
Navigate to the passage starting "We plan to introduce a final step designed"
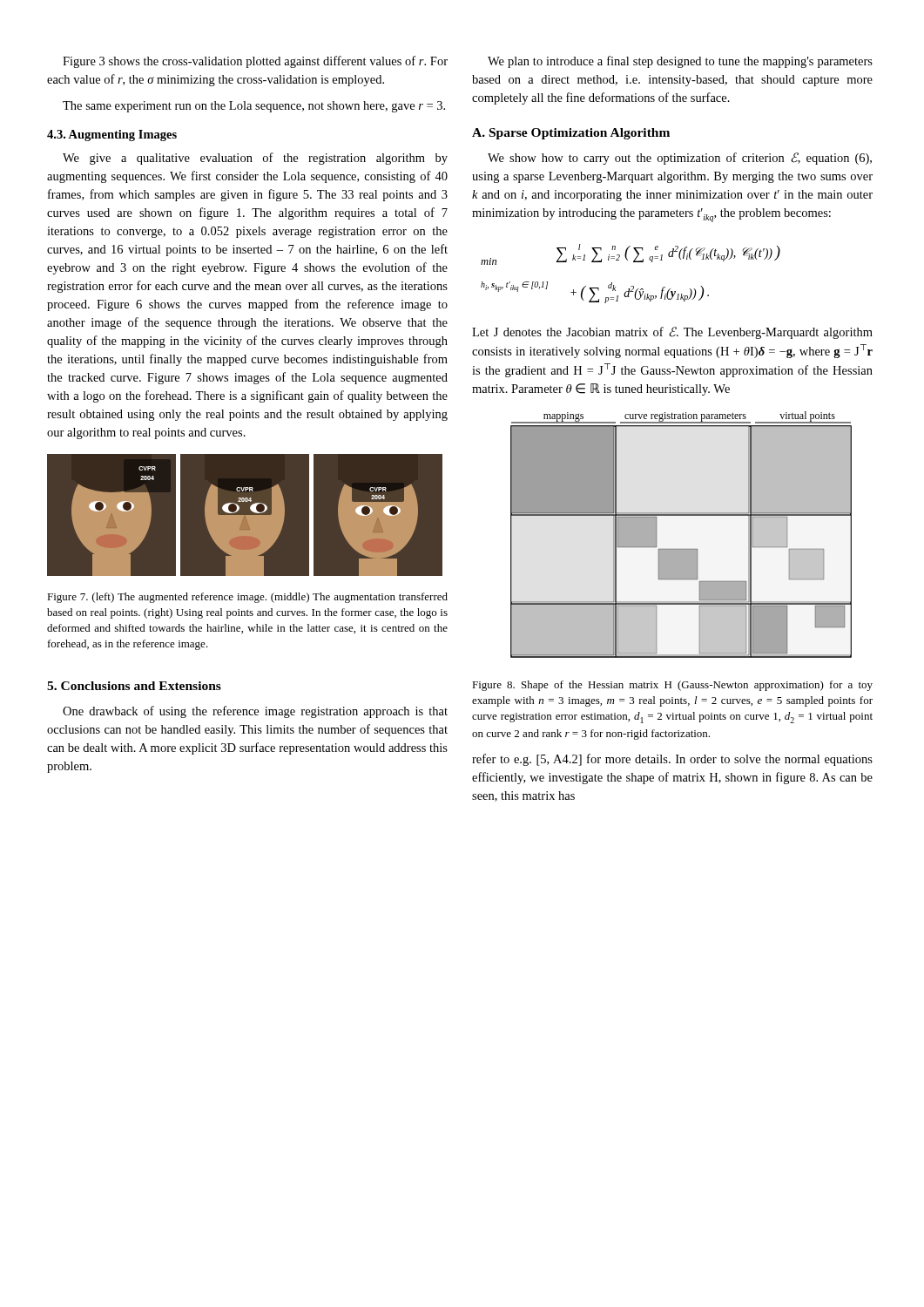(672, 80)
